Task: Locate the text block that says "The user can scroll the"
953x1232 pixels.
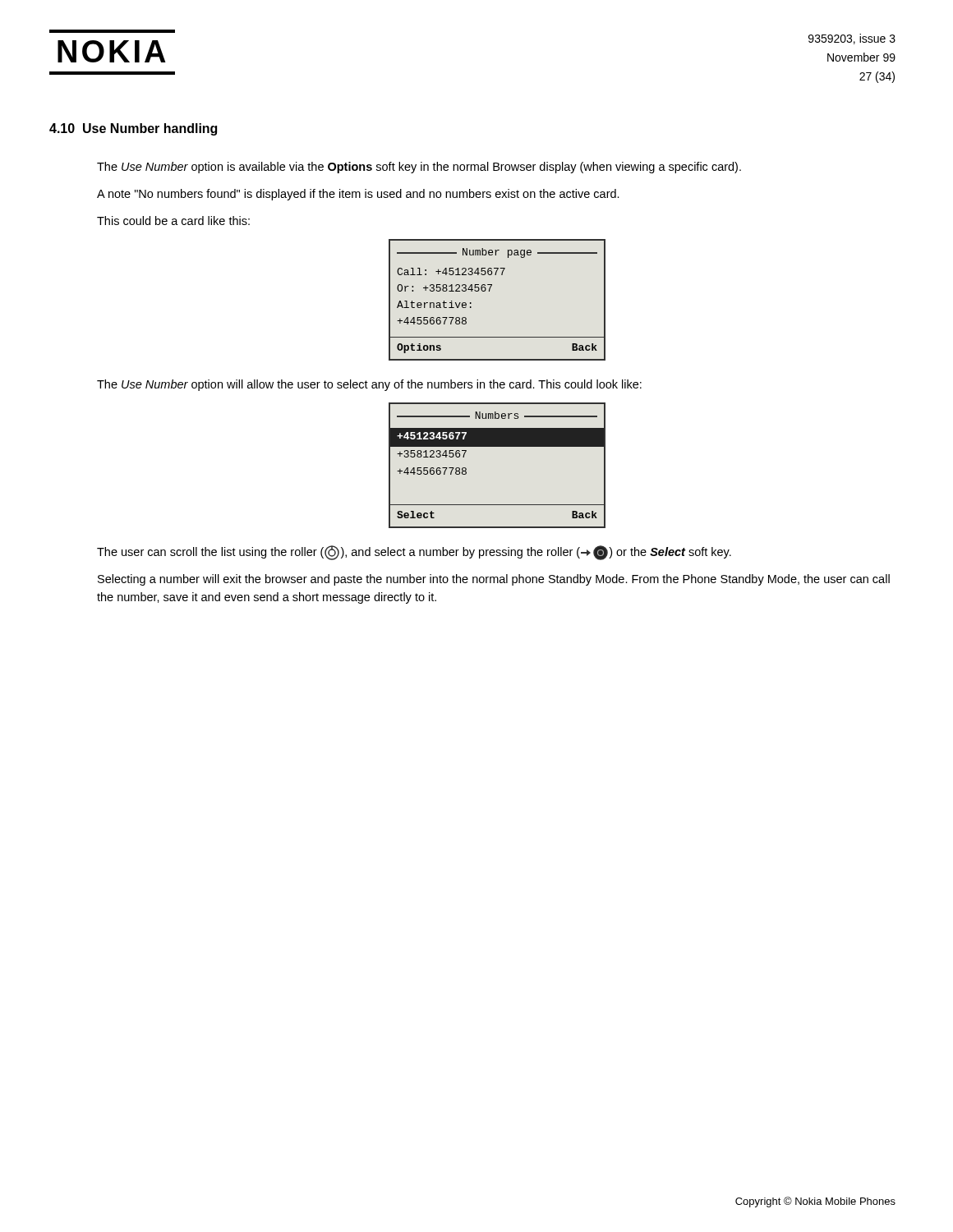Action: 414,553
